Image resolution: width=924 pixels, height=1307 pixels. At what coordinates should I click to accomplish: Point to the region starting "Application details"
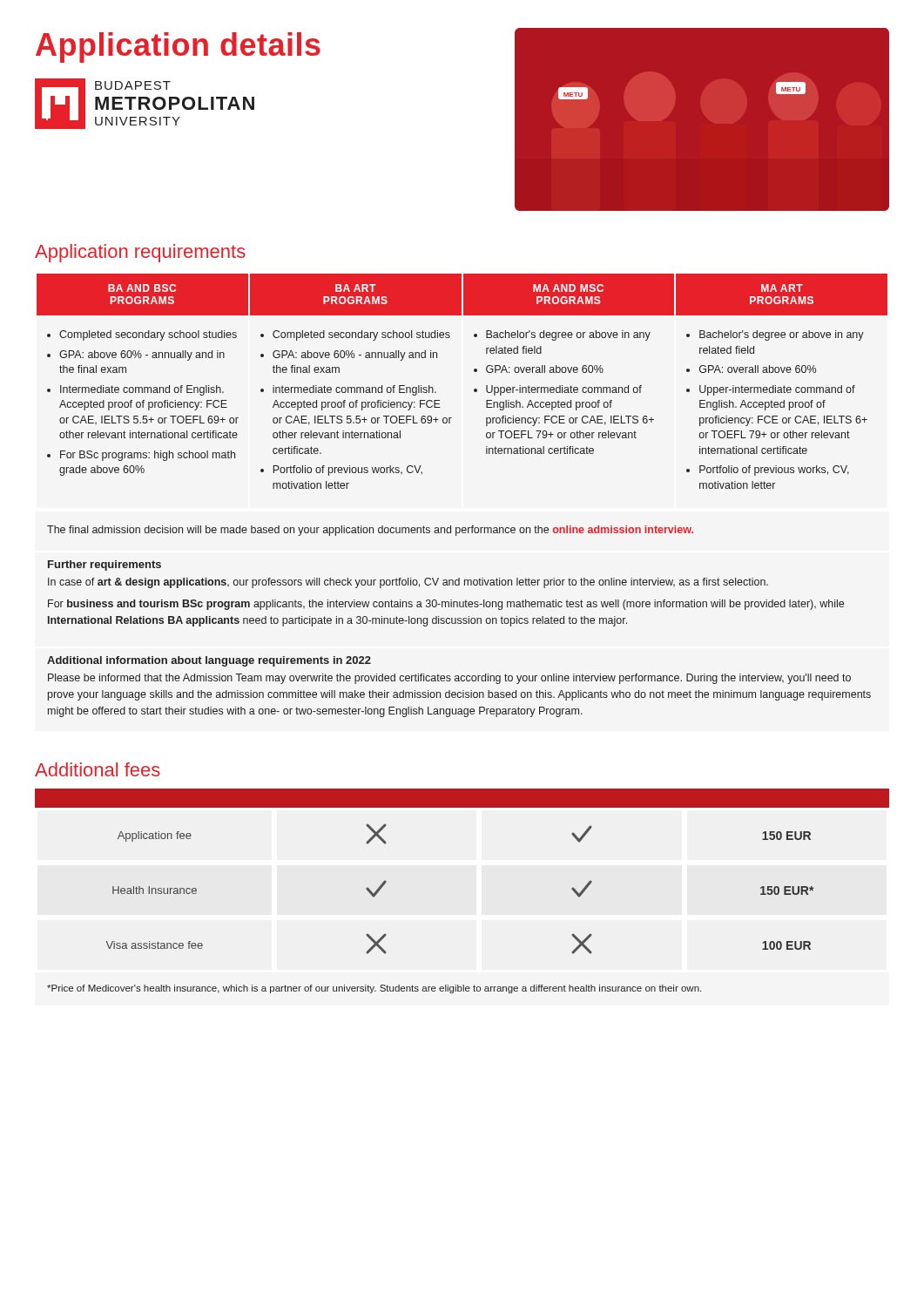[178, 45]
